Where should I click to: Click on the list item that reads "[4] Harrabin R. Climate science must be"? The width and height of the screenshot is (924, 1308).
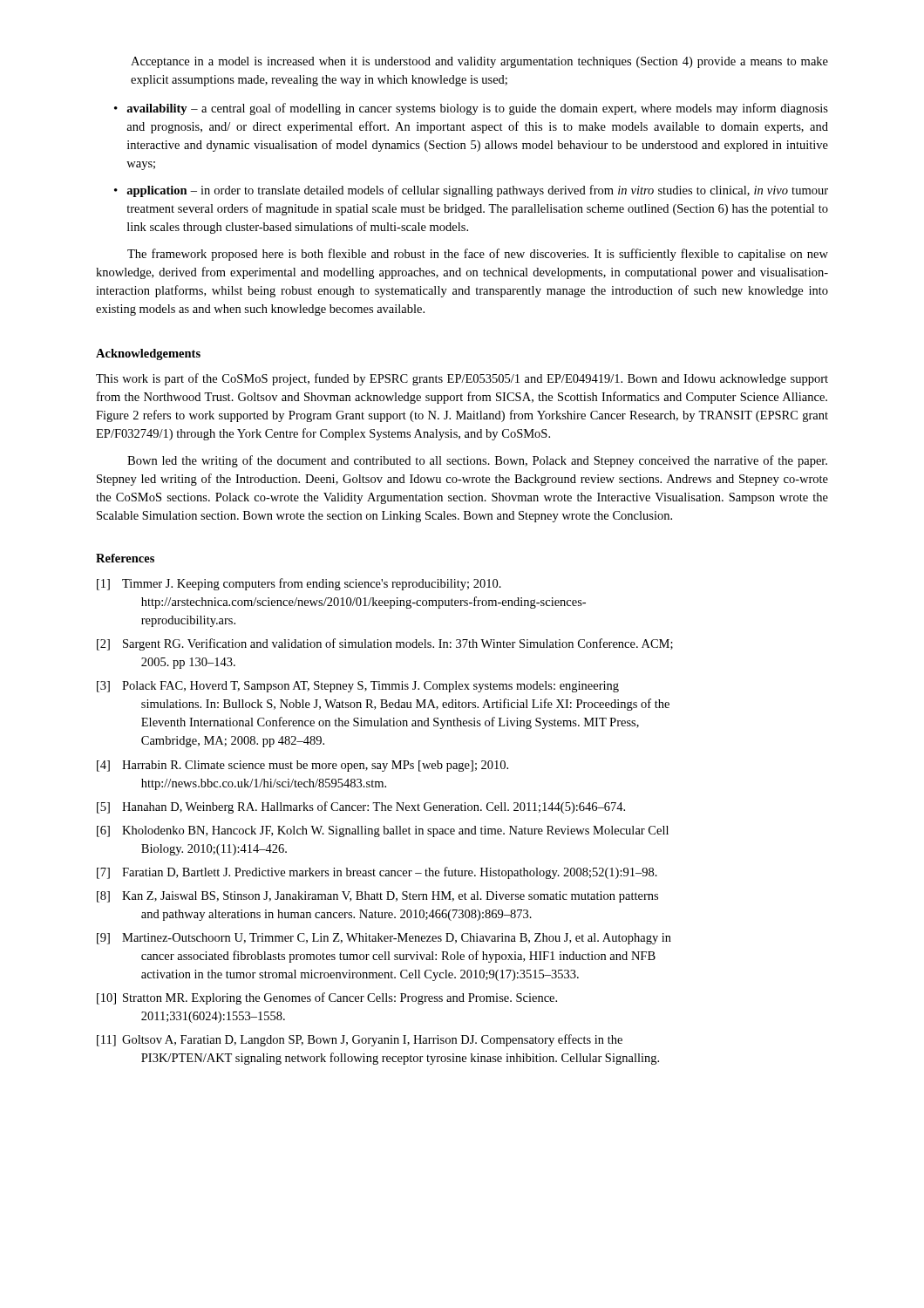point(462,774)
